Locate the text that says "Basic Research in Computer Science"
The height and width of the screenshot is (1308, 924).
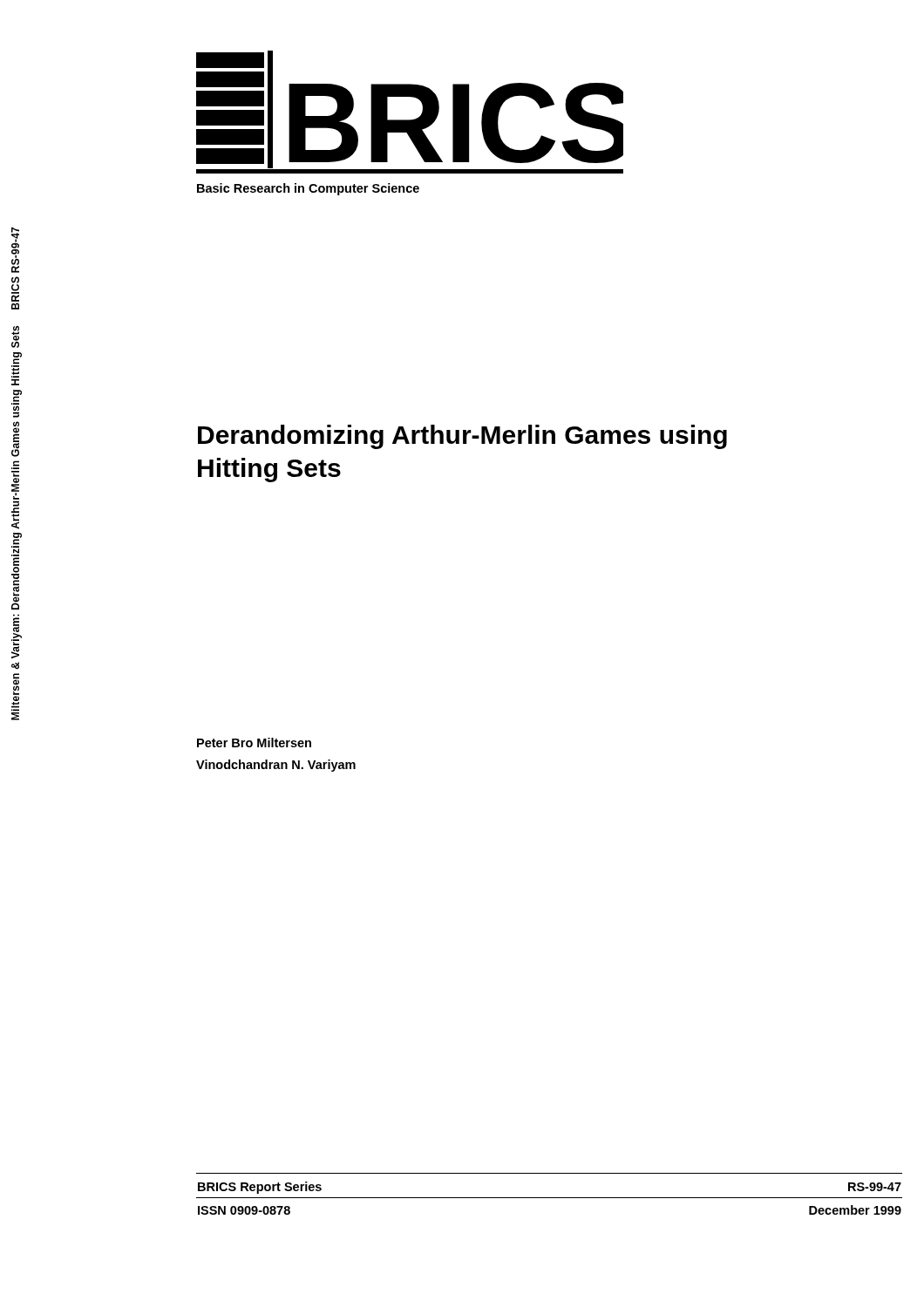[x=308, y=188]
